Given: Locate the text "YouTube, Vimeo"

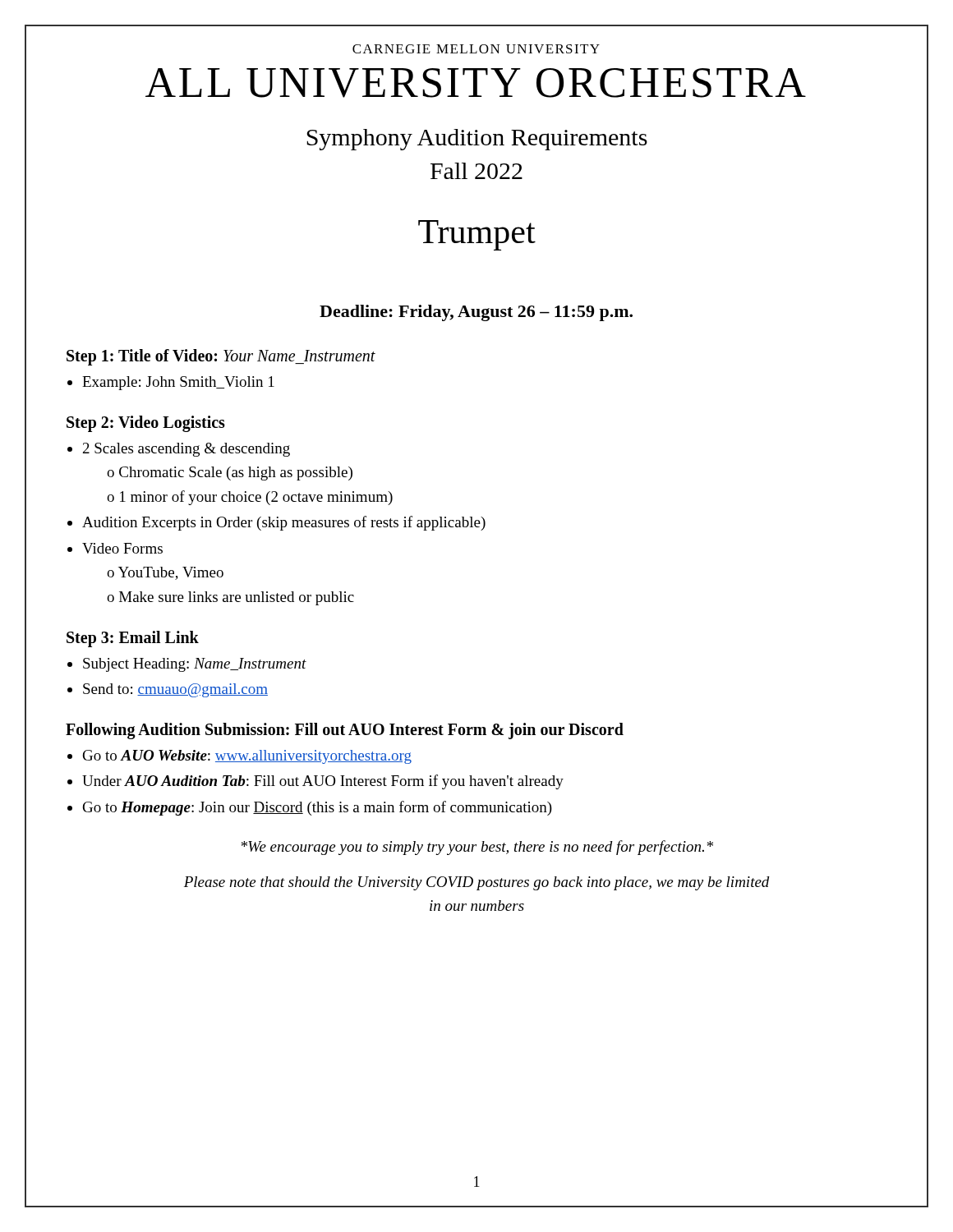Looking at the screenshot, I should click(171, 572).
